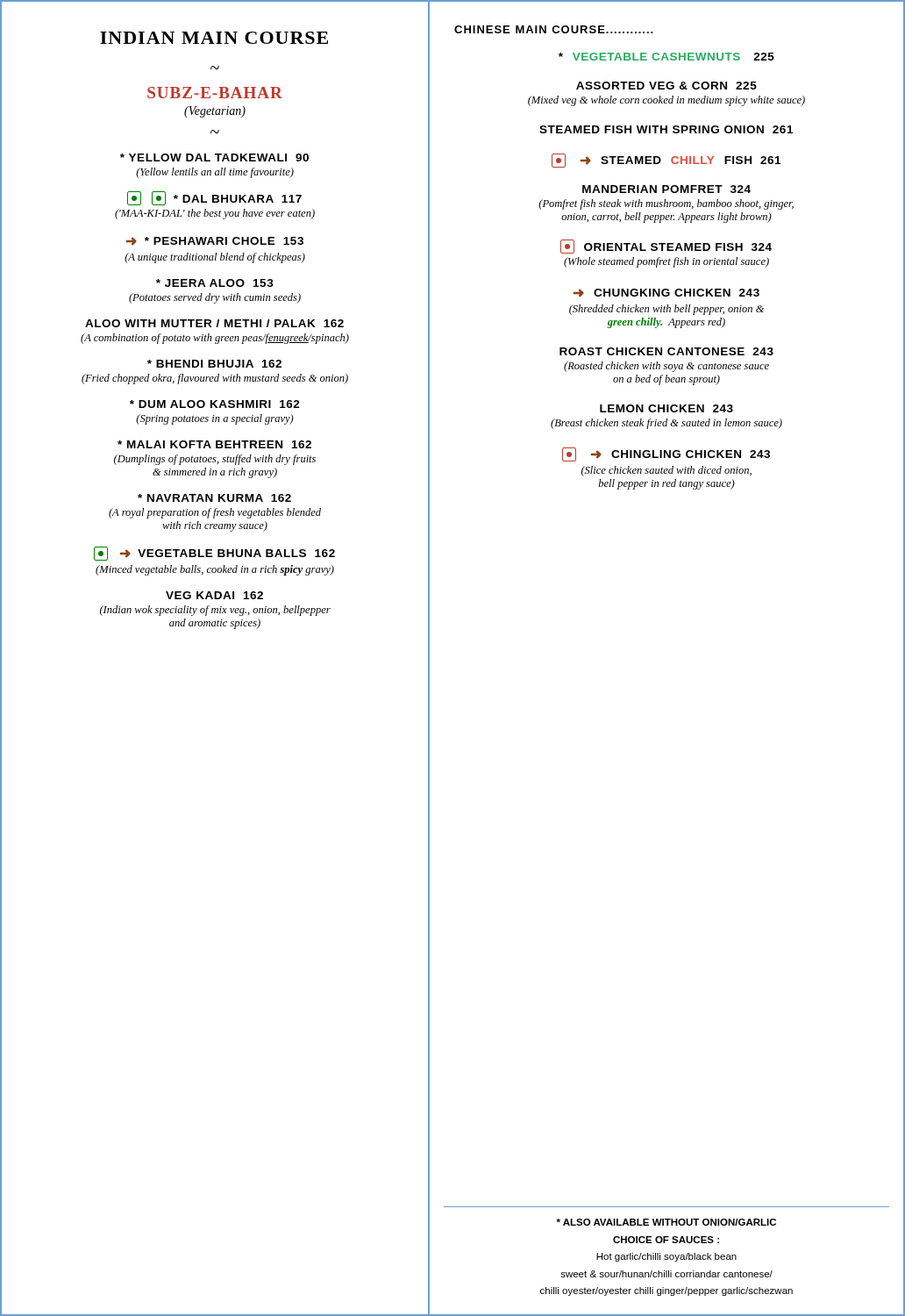
Task: Select the list item that reads "ORIENTAL STEAMED FISH"
Action: point(666,254)
